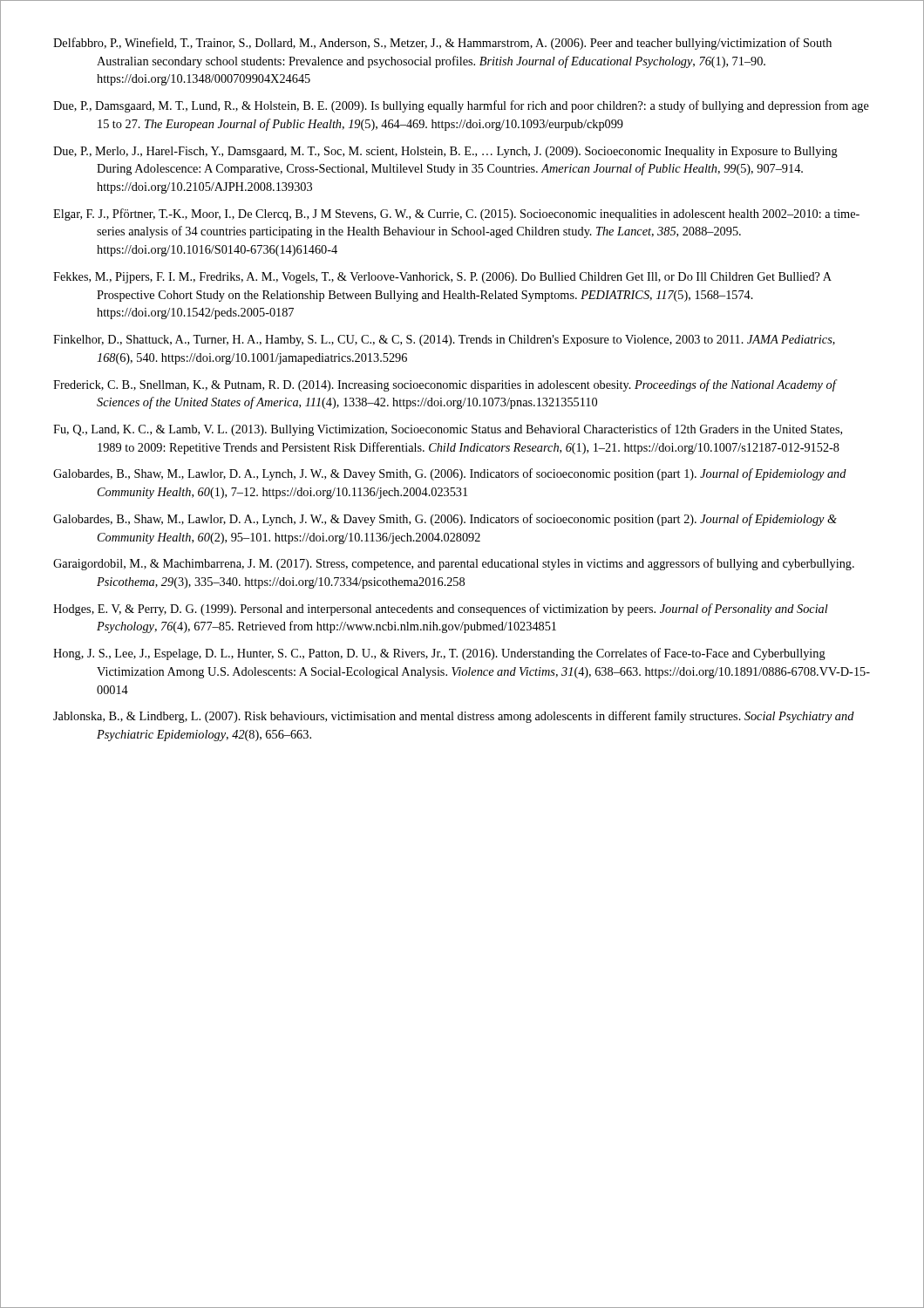Find the passage starting "Delfabbro, P., Winefield, T., Trainor, S.,"
Image resolution: width=924 pixels, height=1308 pixels.
coord(443,61)
